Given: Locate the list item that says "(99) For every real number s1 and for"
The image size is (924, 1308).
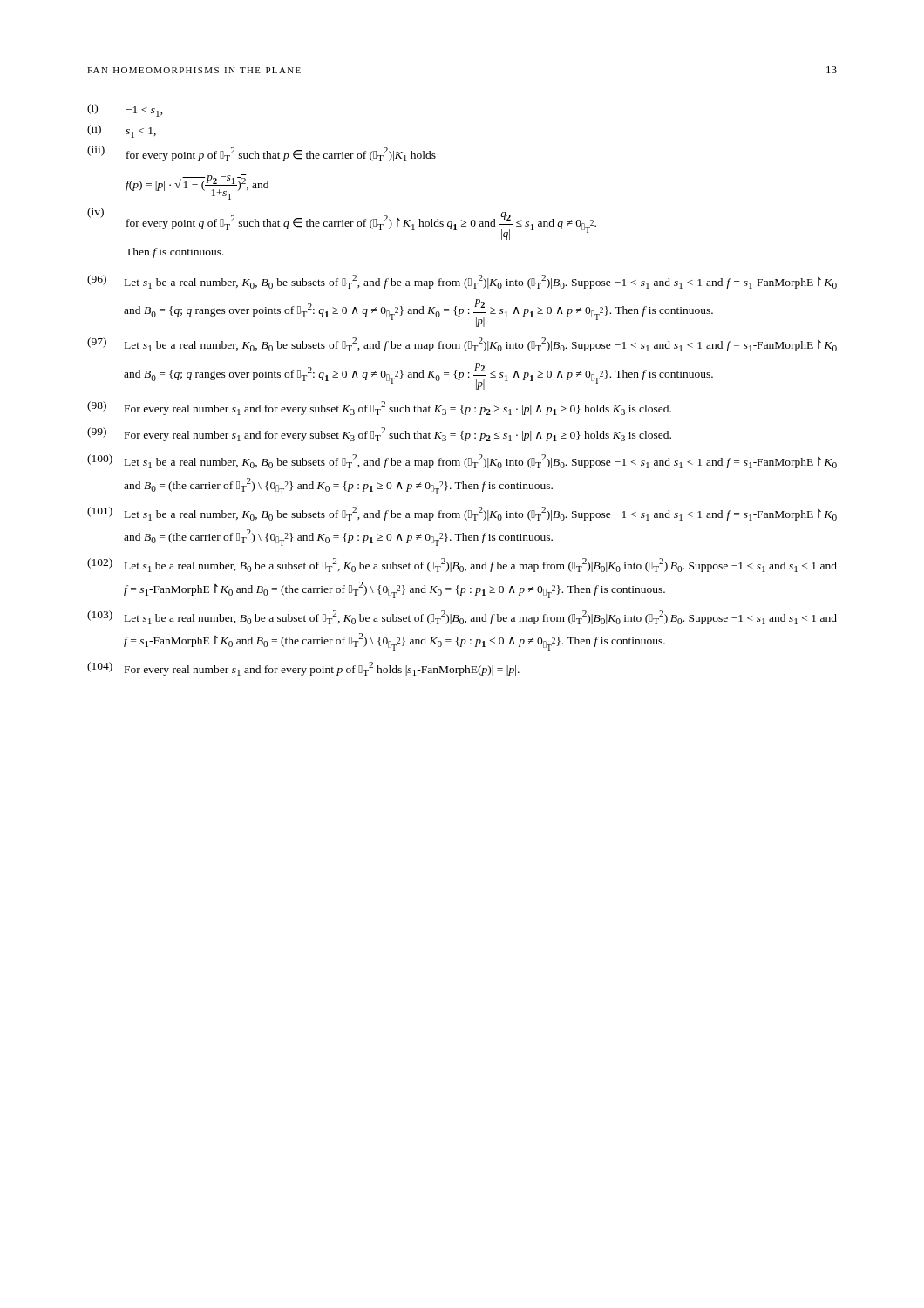Looking at the screenshot, I should (462, 435).
